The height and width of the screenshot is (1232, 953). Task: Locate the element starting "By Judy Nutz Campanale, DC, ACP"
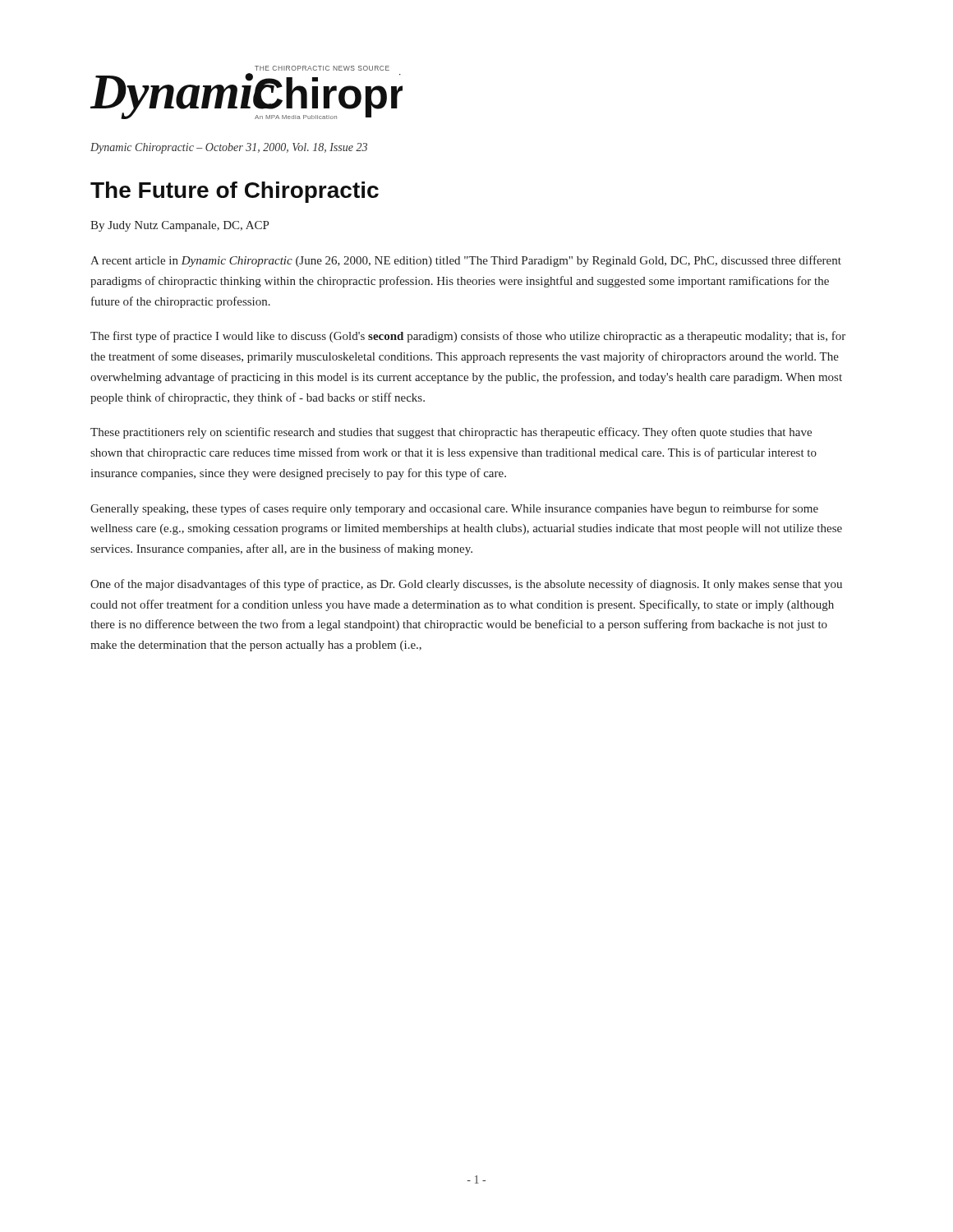coord(180,225)
